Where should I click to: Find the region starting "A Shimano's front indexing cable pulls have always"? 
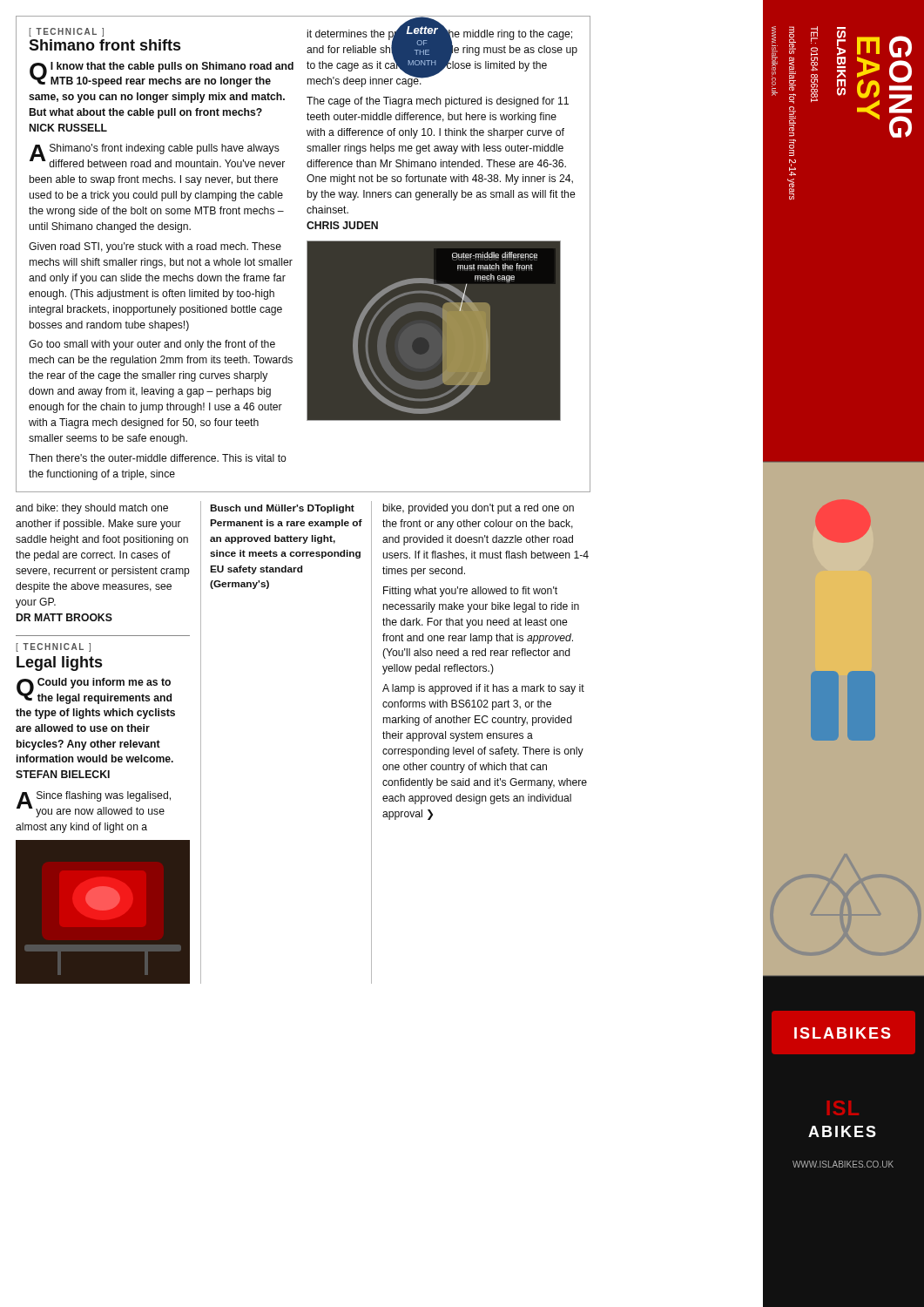(x=162, y=312)
